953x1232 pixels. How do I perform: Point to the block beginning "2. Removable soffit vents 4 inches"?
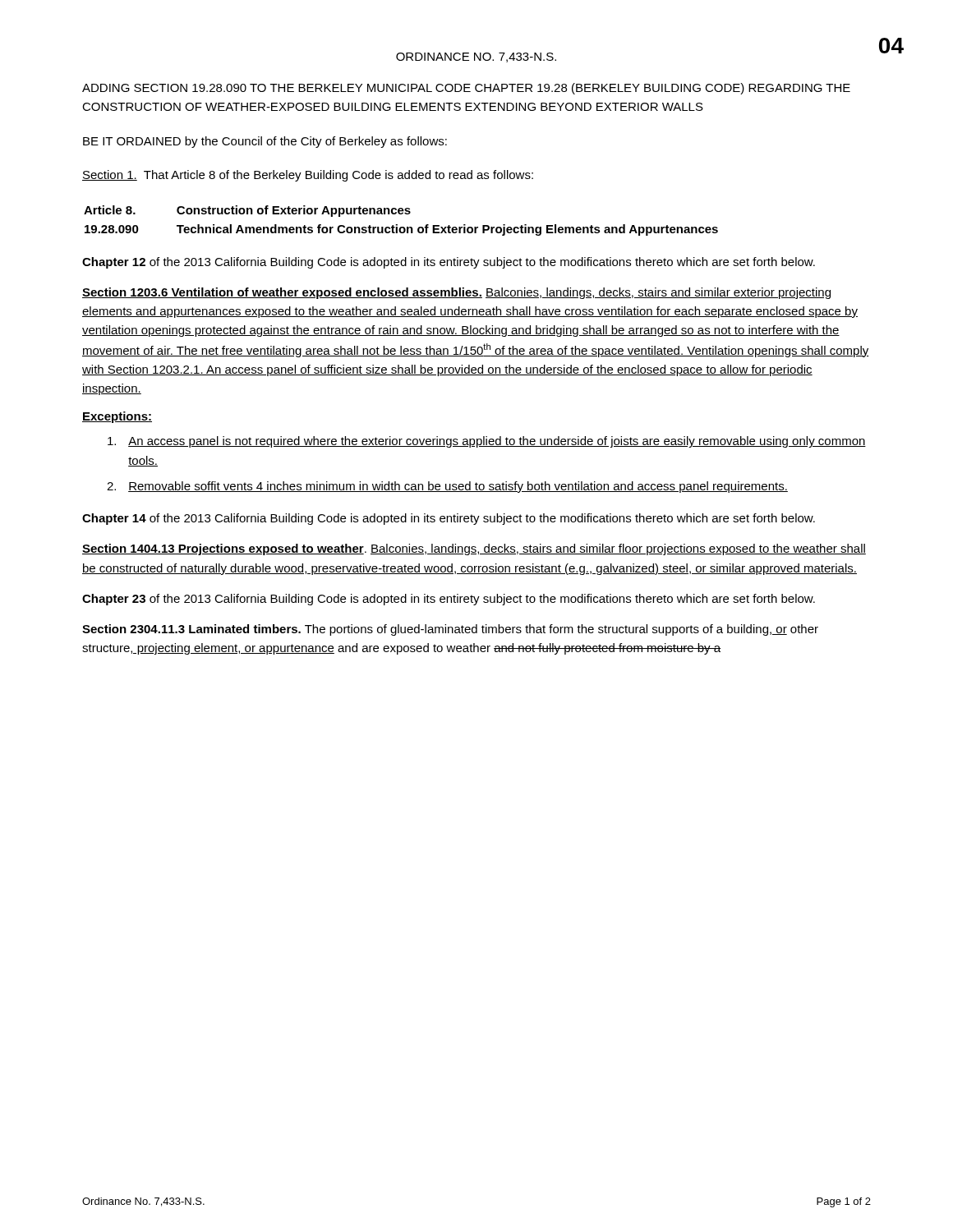coord(487,486)
